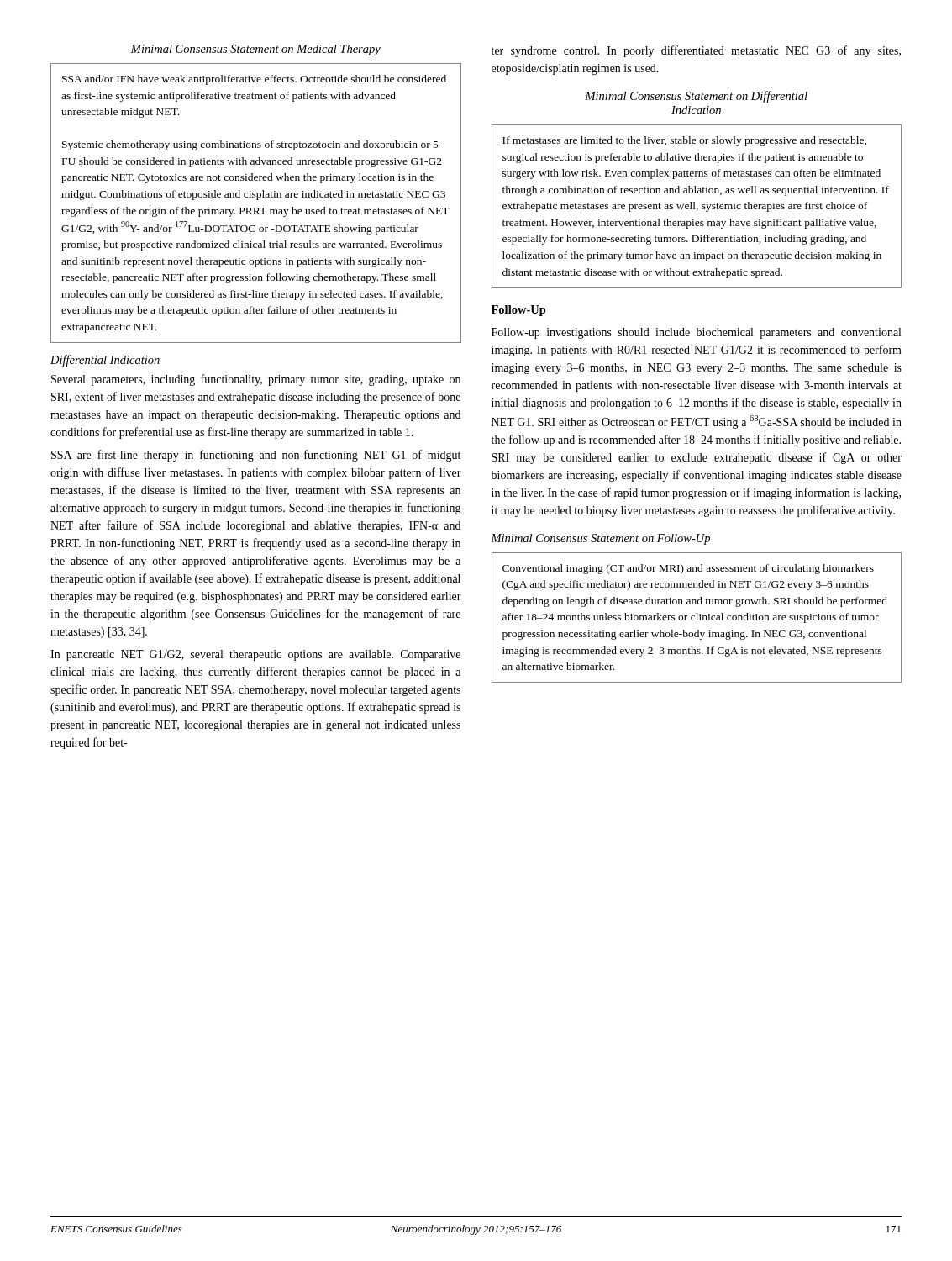The width and height of the screenshot is (952, 1261).
Task: Point to "Differential Indication"
Action: [x=105, y=359]
